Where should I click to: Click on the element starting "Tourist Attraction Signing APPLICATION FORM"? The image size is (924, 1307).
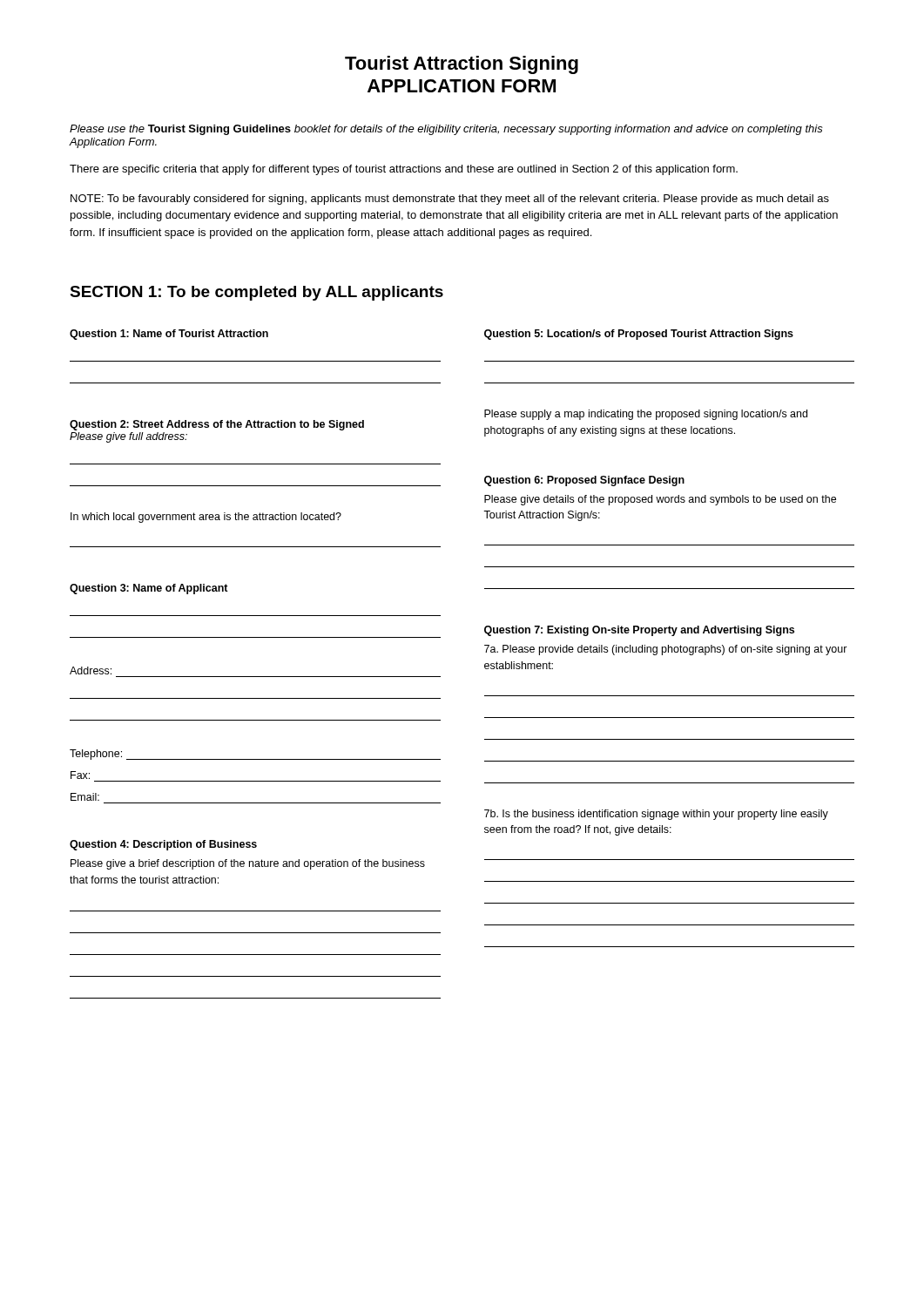tap(462, 75)
